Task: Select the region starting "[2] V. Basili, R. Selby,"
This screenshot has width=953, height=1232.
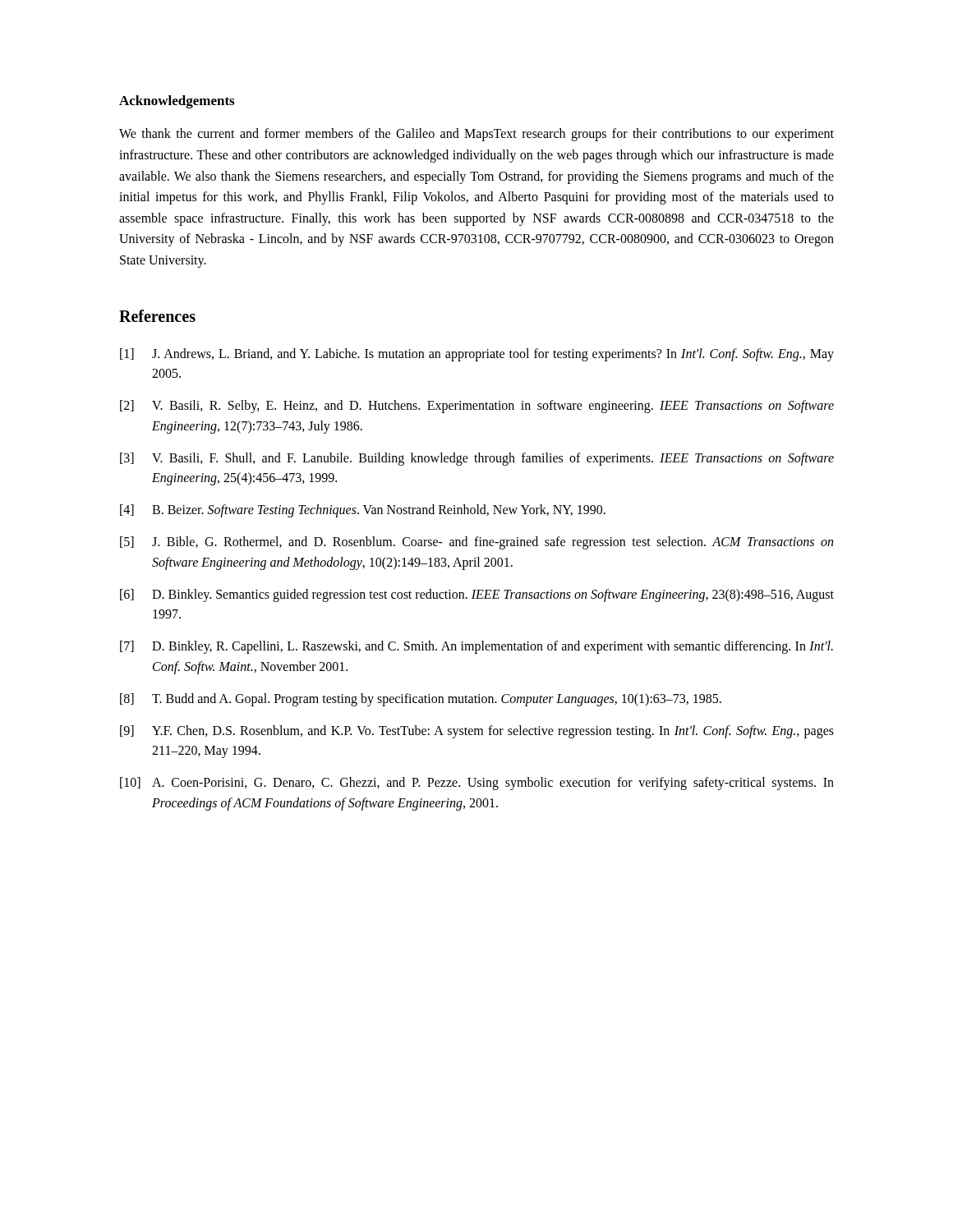Action: pyautogui.click(x=476, y=416)
